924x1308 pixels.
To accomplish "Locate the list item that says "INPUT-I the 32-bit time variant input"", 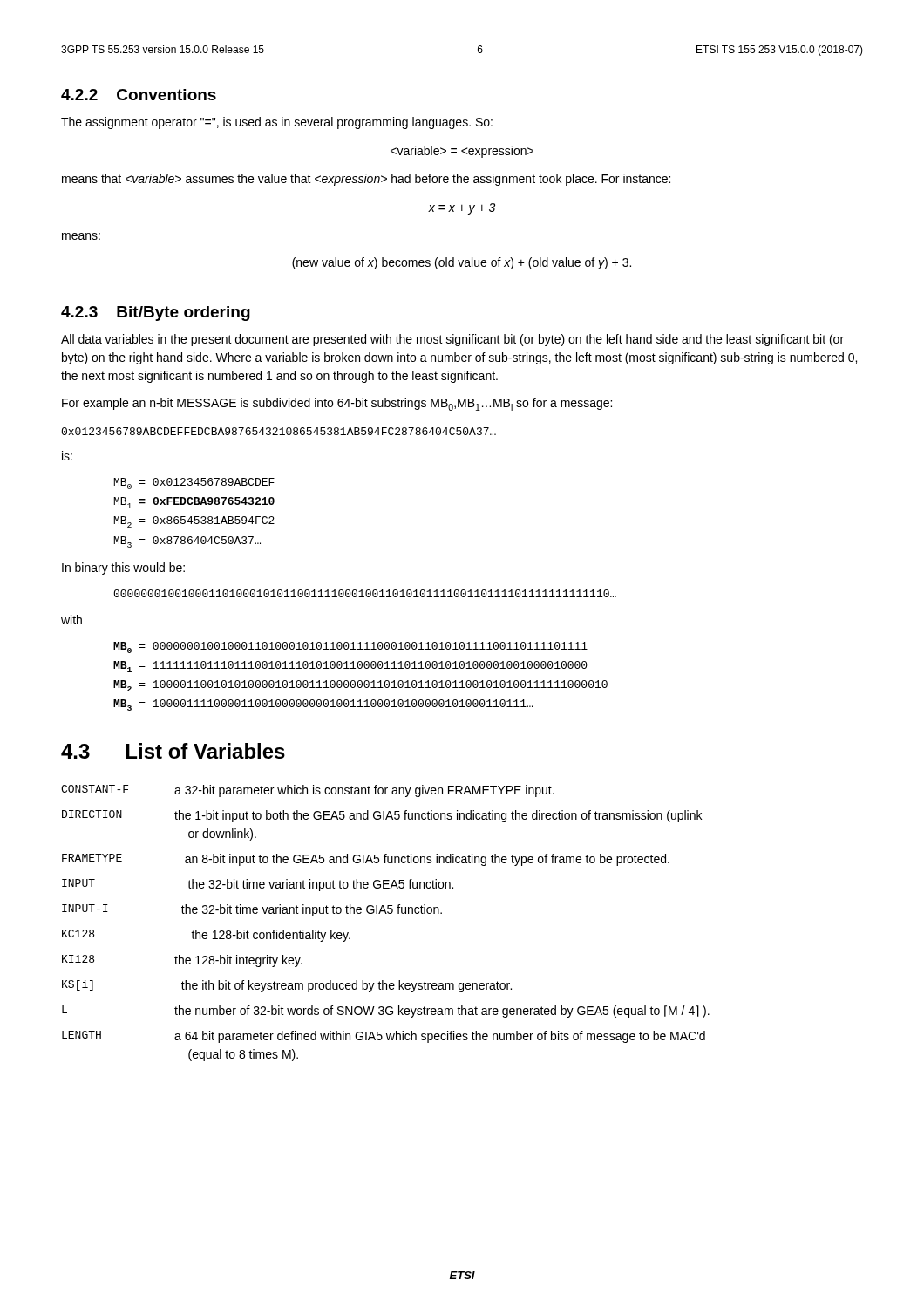I will click(252, 910).
